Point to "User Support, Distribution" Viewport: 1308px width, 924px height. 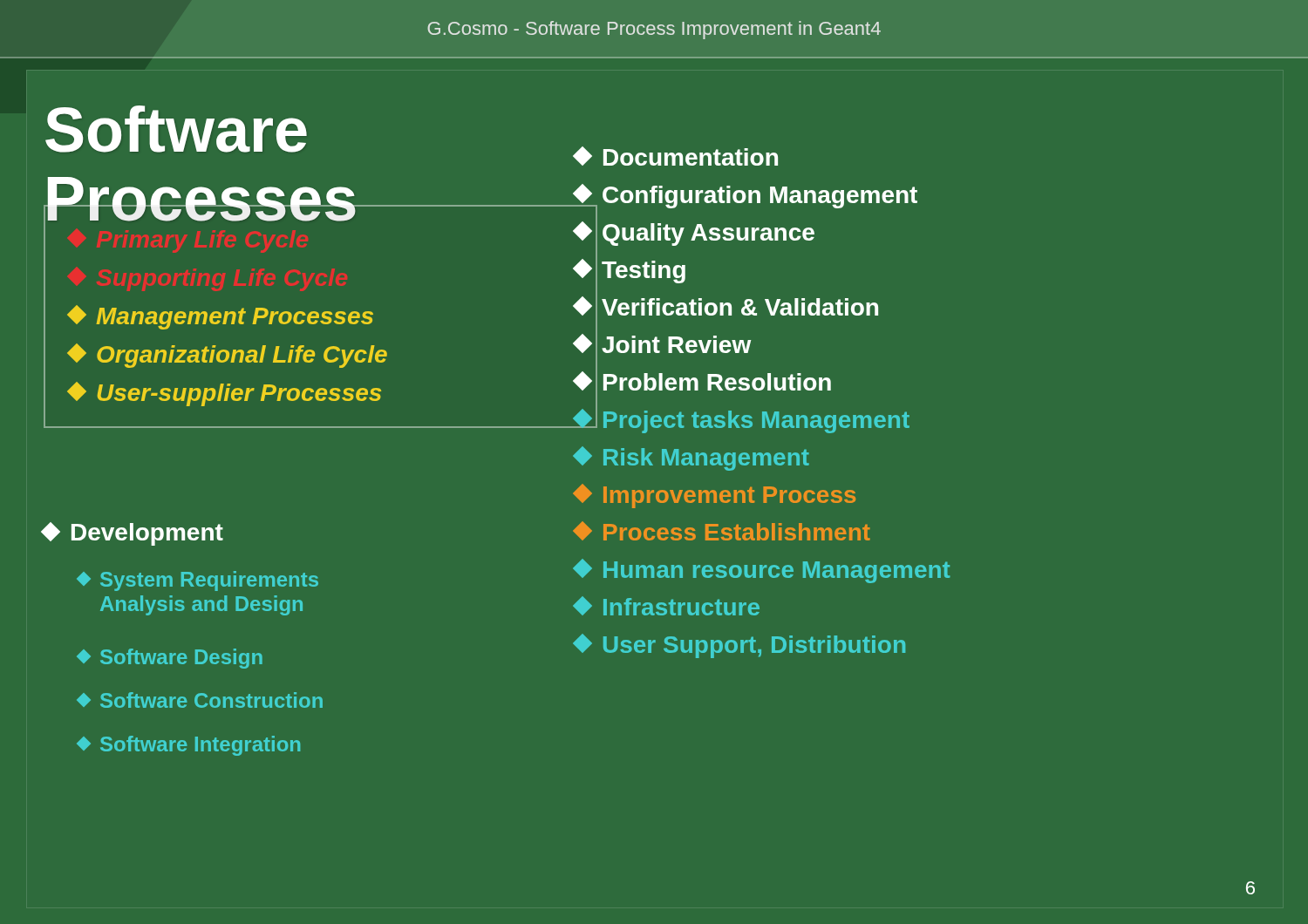coord(741,645)
